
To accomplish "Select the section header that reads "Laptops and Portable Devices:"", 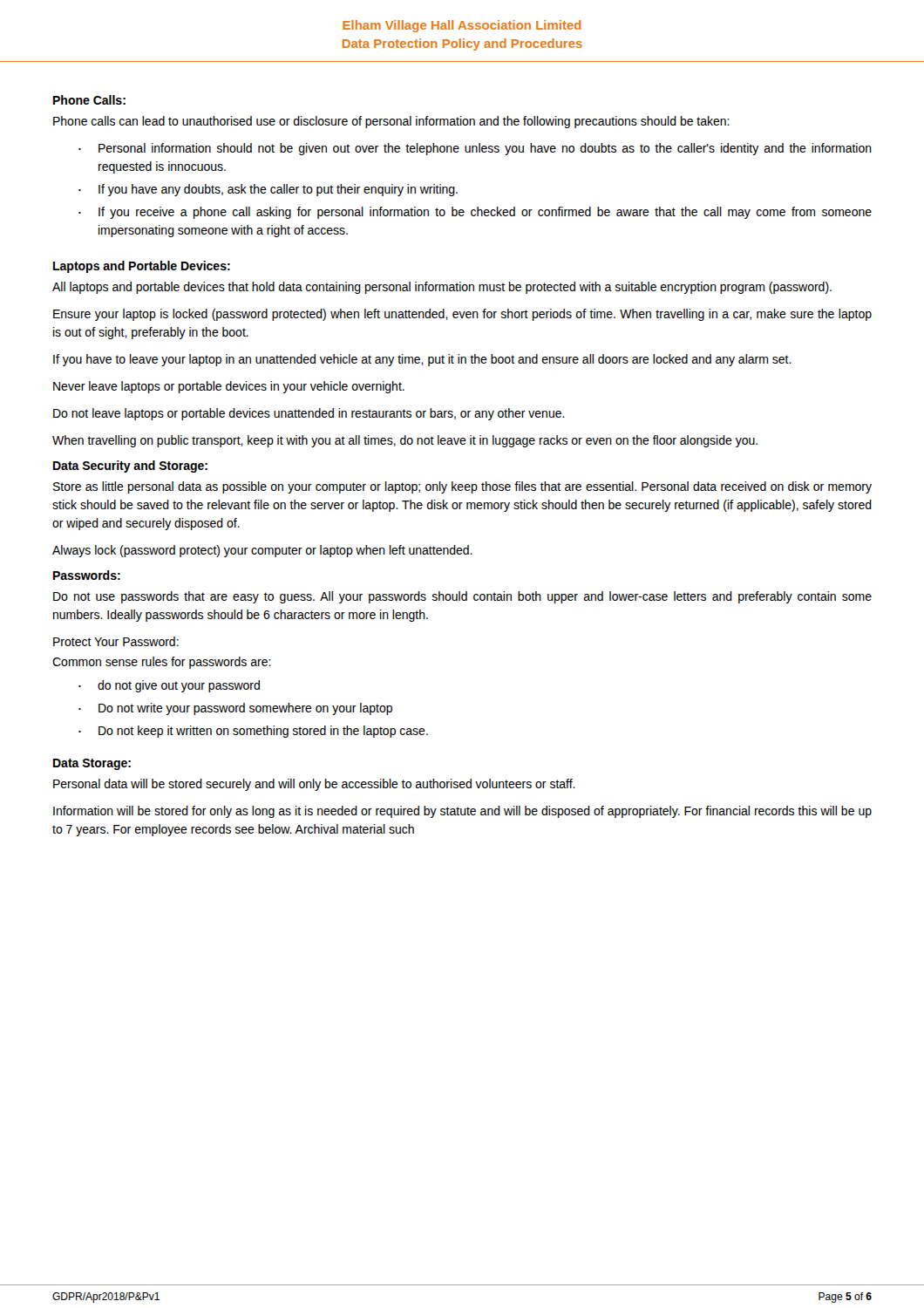I will tap(141, 266).
